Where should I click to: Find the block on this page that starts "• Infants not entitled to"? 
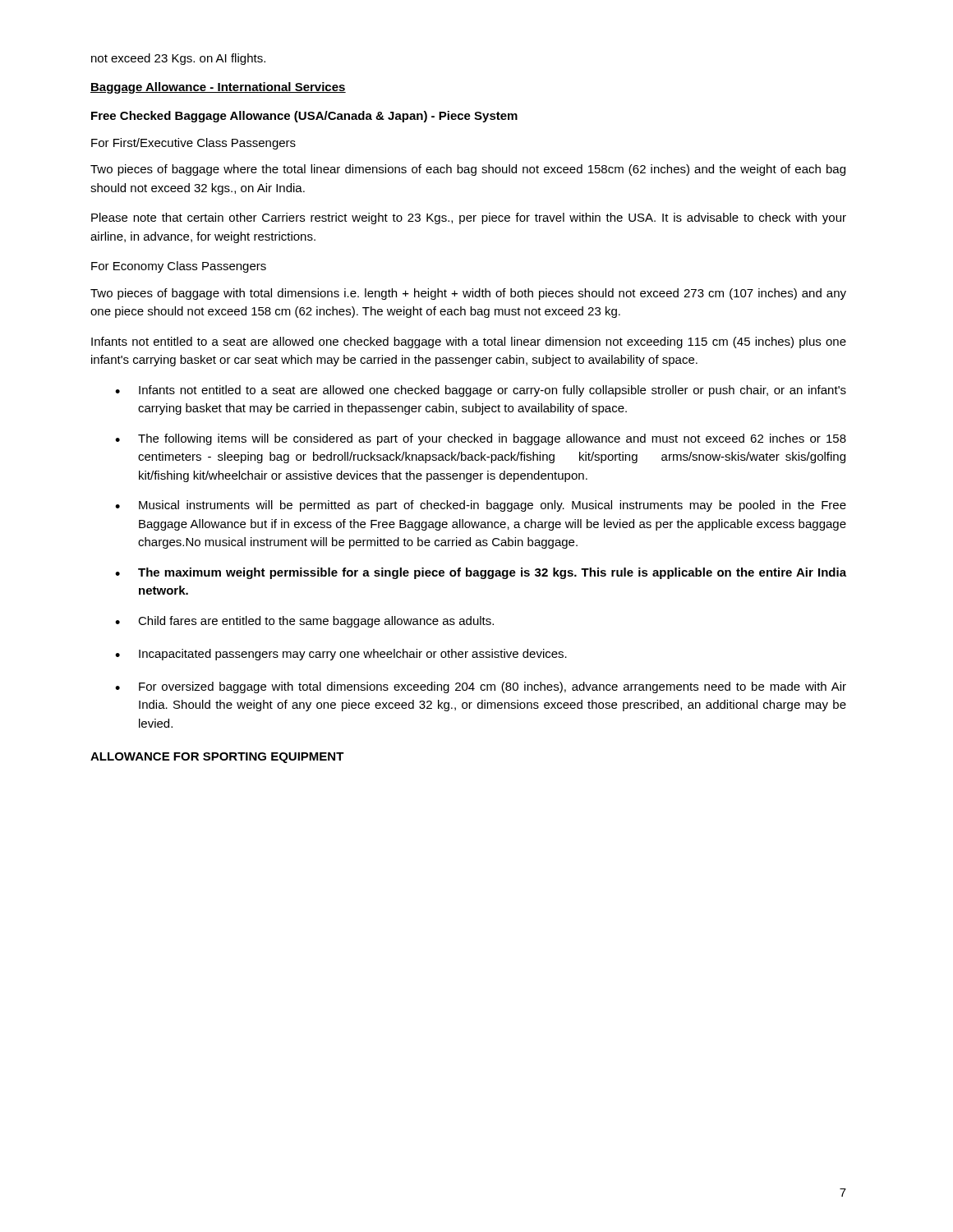(x=481, y=399)
